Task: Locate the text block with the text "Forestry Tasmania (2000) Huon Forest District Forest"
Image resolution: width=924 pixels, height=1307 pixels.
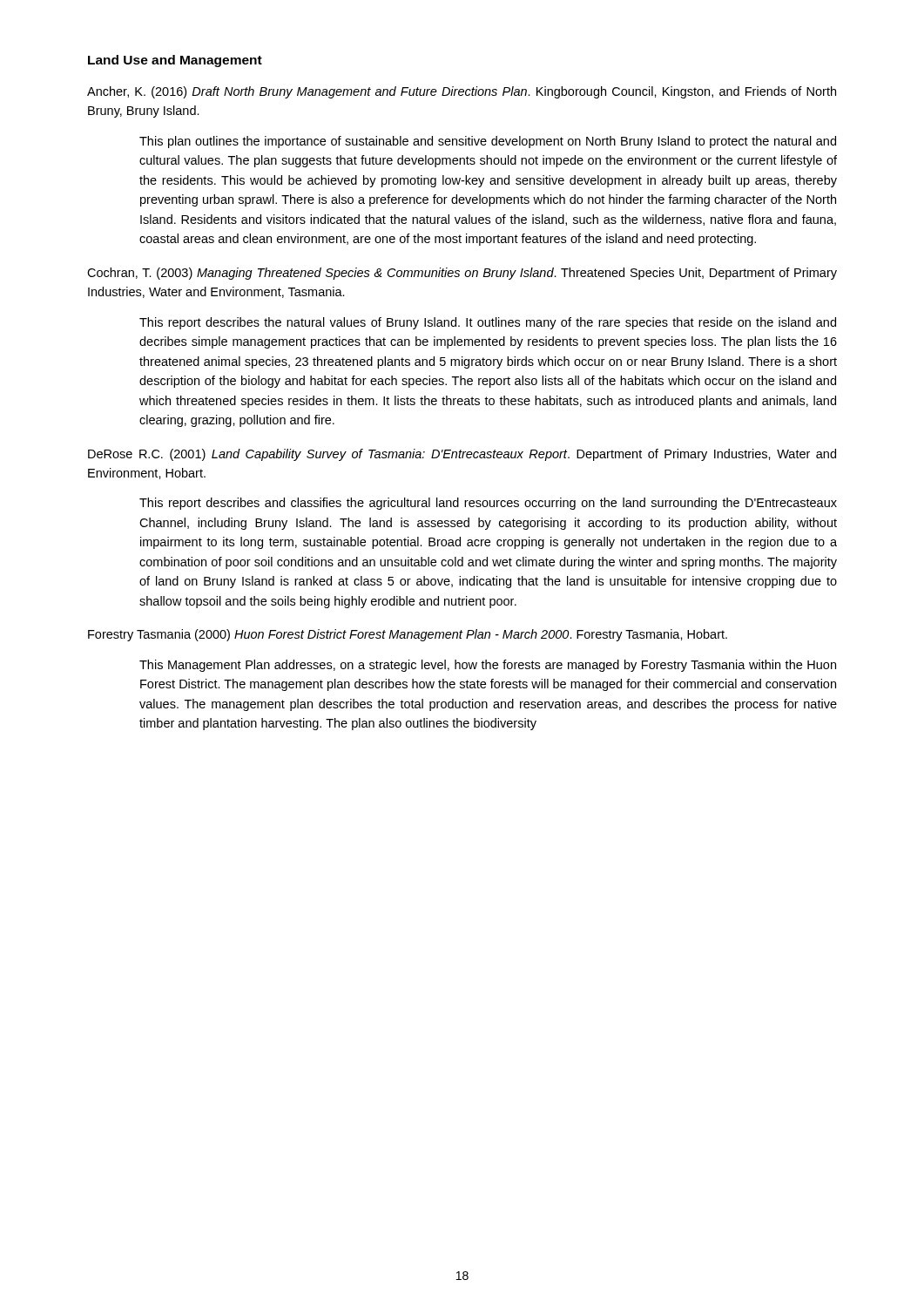Action: (x=408, y=635)
